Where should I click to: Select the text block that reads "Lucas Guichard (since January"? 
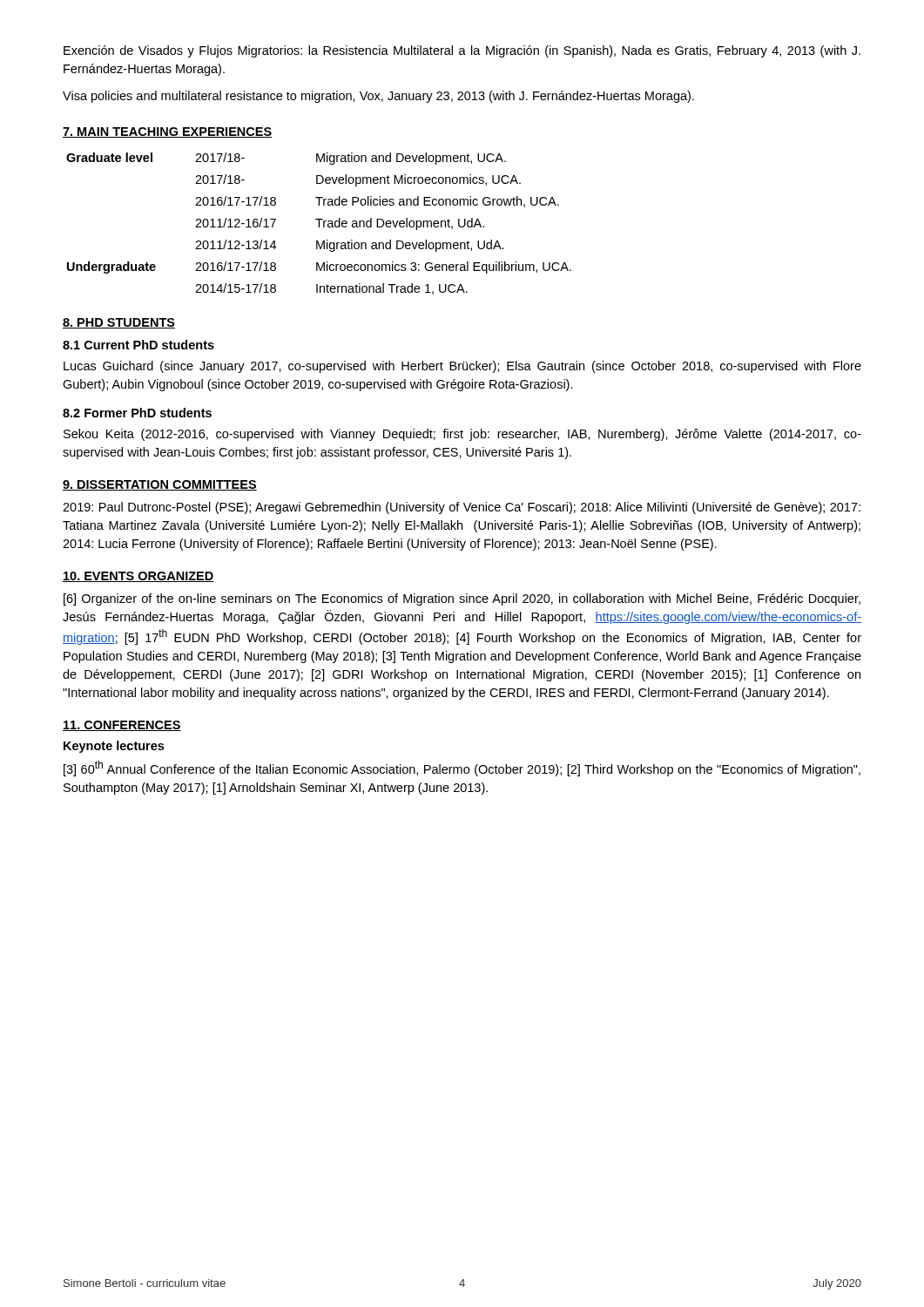pyautogui.click(x=462, y=376)
